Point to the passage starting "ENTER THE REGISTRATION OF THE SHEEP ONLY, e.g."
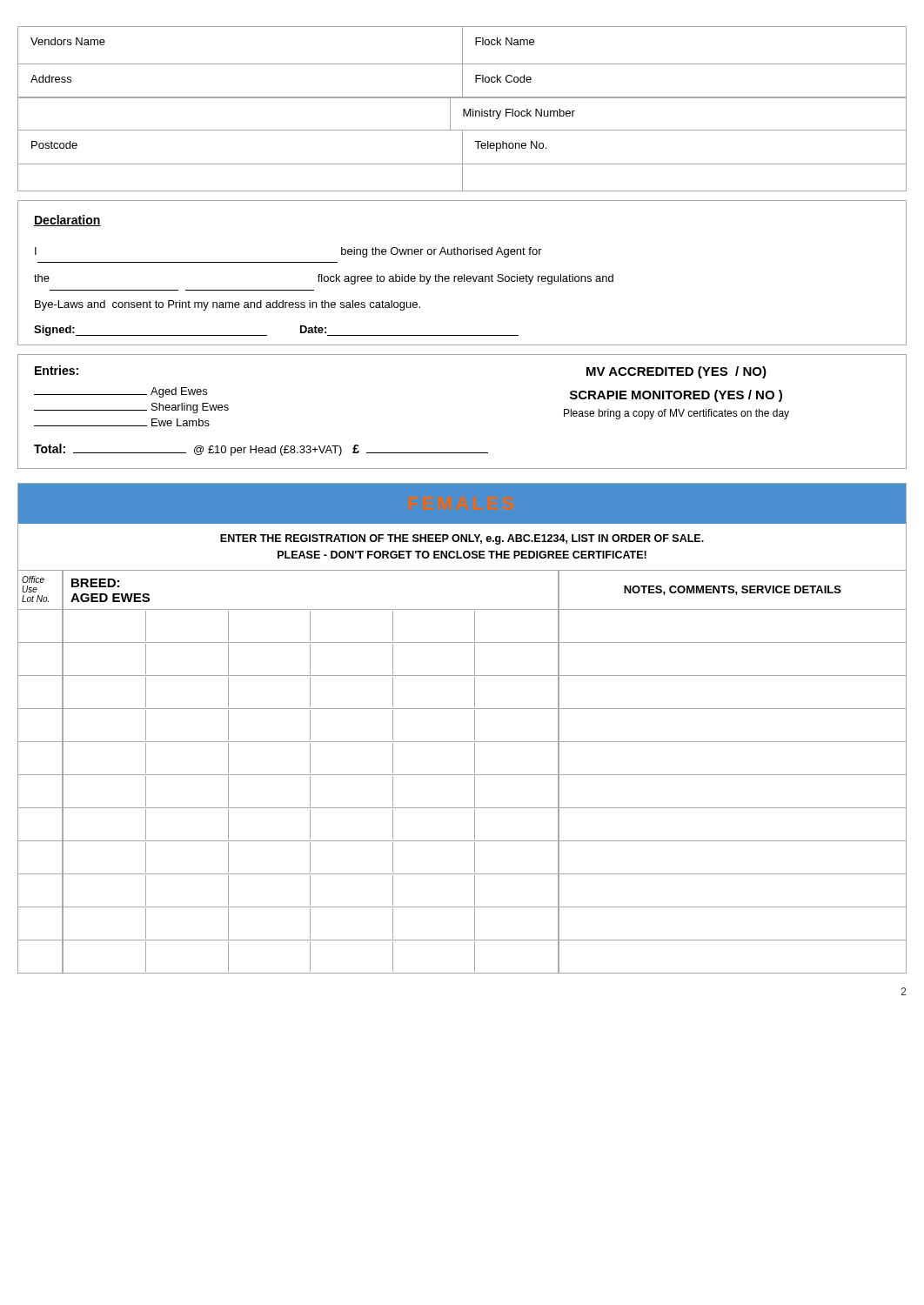The image size is (924, 1305). click(x=462, y=547)
